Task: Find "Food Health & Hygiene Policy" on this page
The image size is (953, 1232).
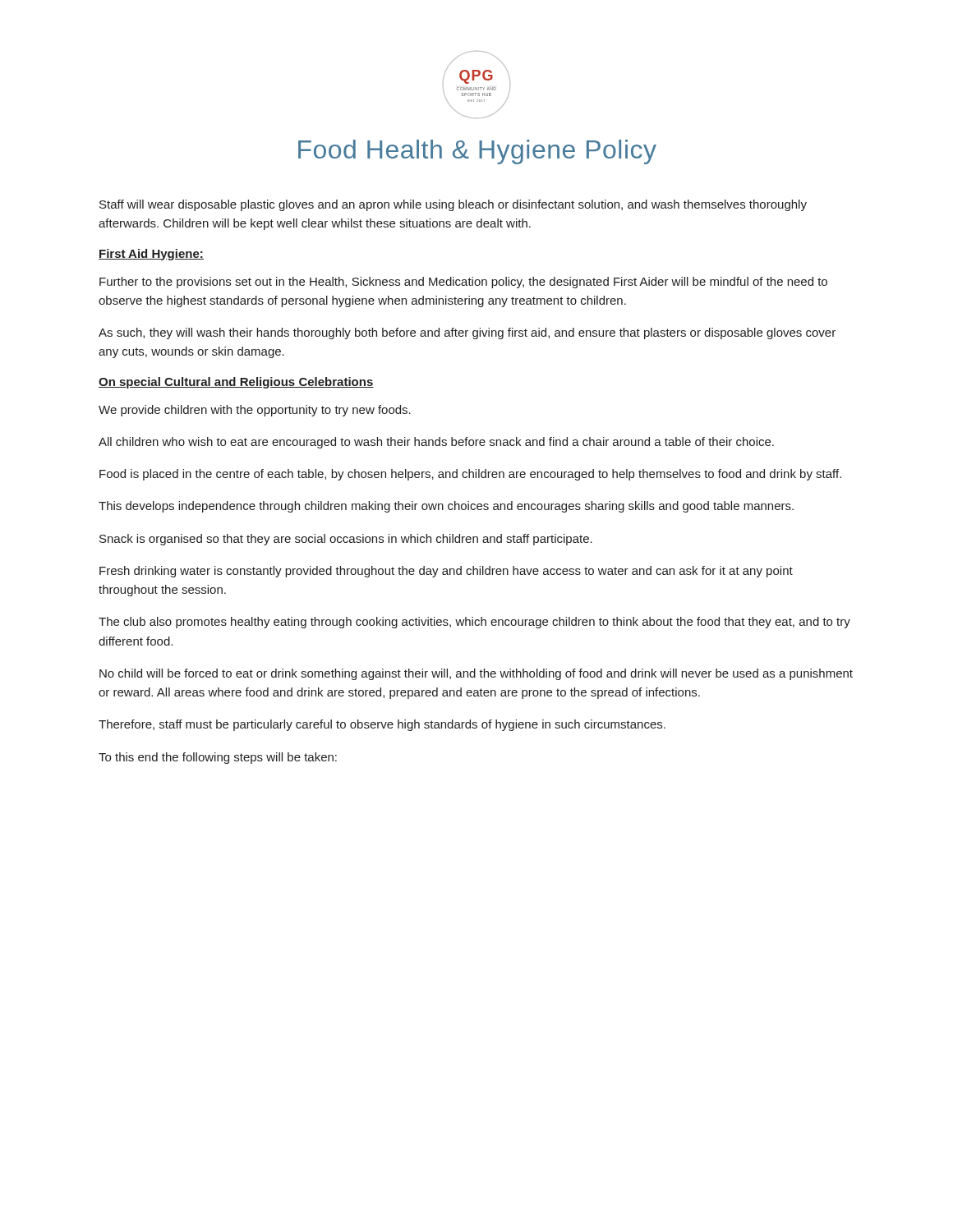Action: pos(476,149)
